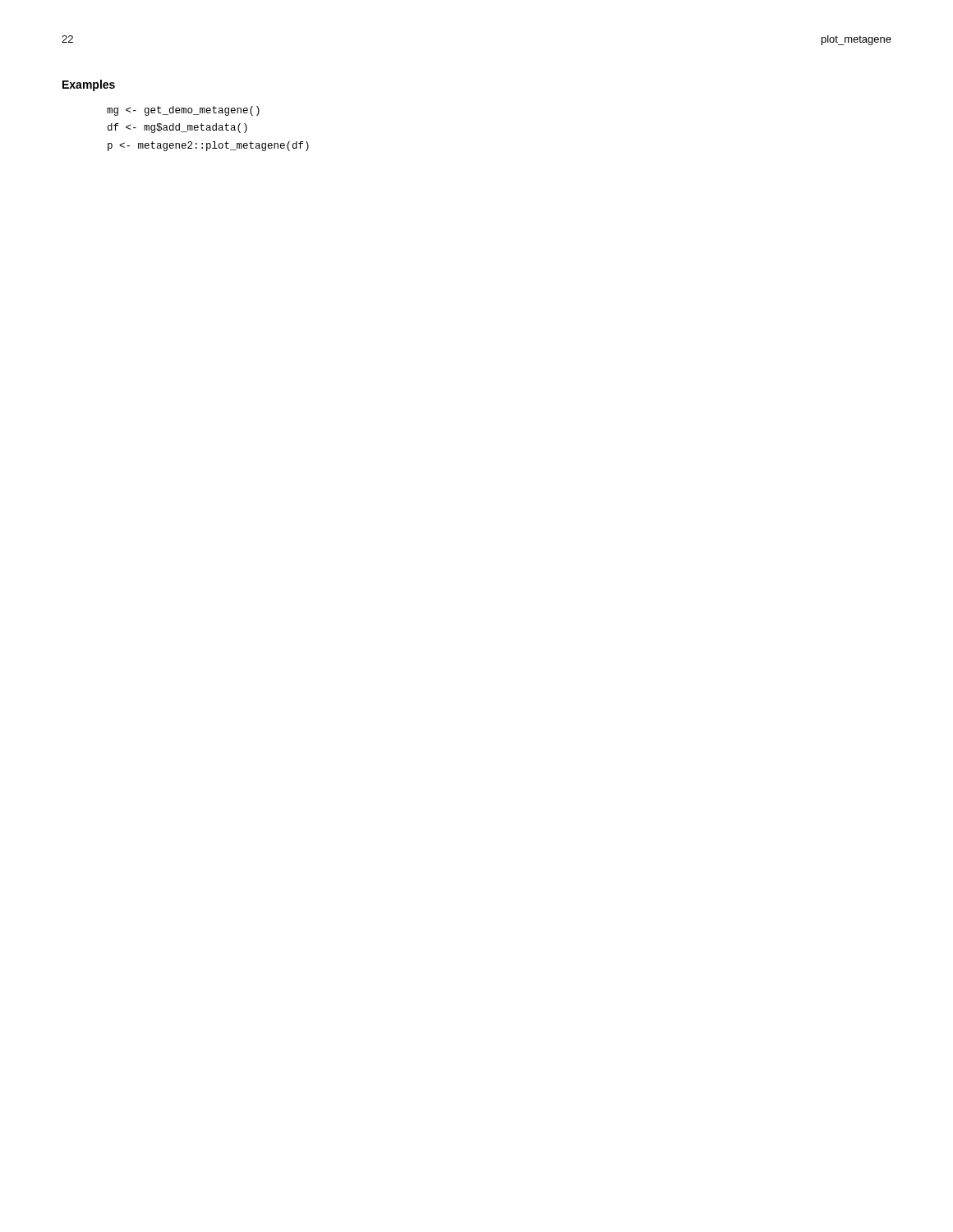The height and width of the screenshot is (1232, 953).
Task: Locate the text starting "mg <- get_demo_metagene() df"
Action: [209, 128]
